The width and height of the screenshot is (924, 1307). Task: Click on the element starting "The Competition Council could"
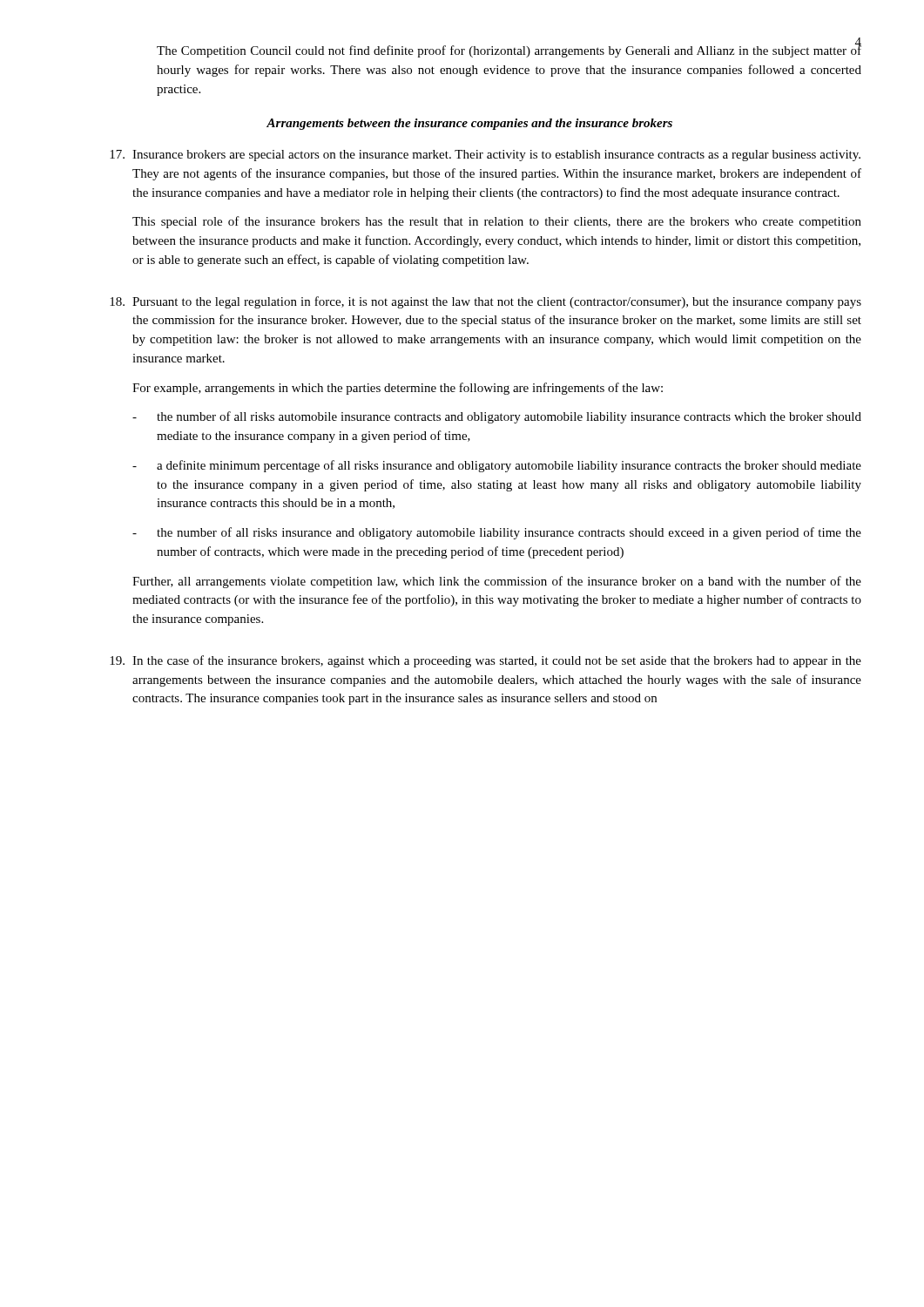pos(509,69)
